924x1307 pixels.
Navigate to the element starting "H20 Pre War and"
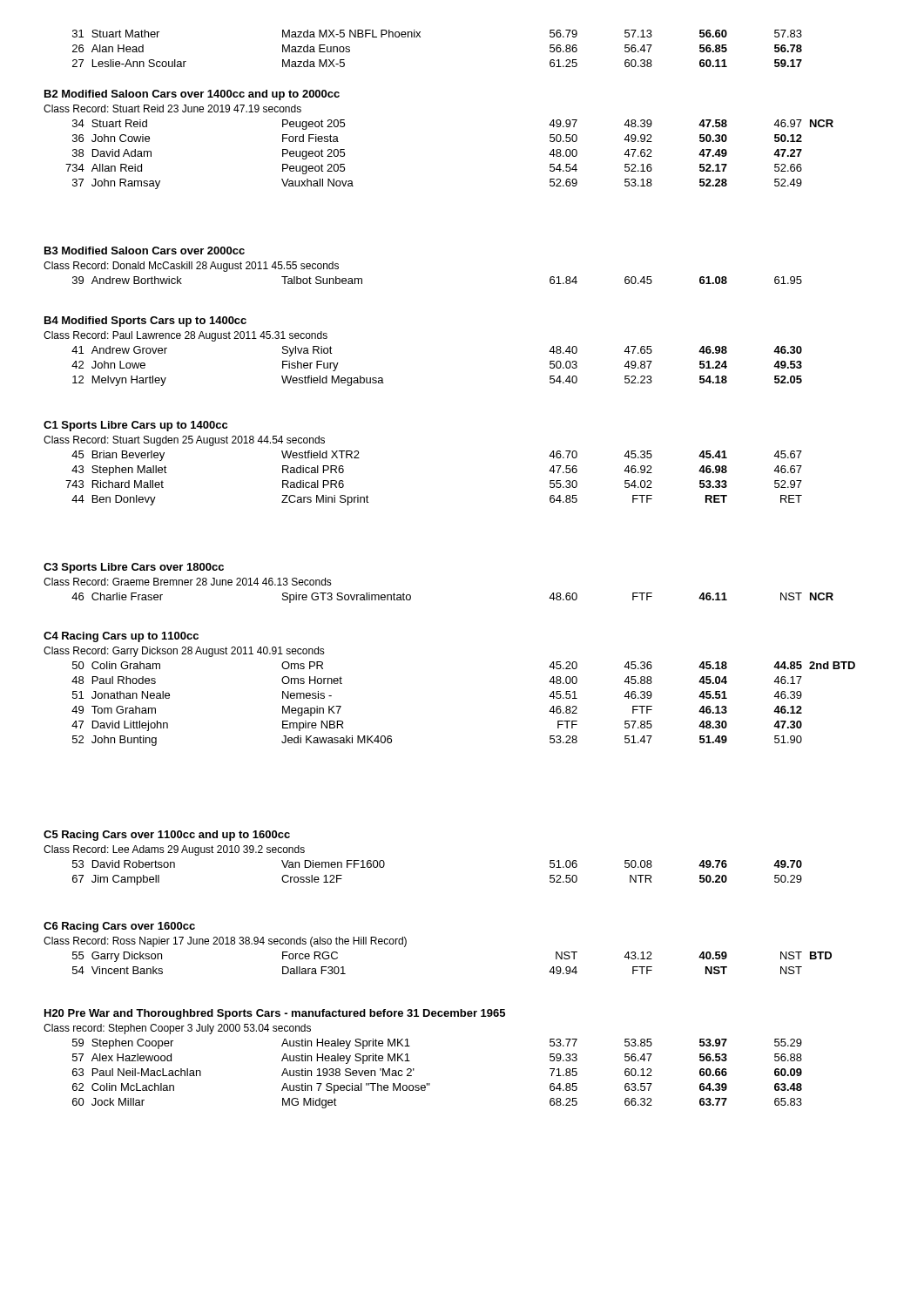click(275, 1013)
